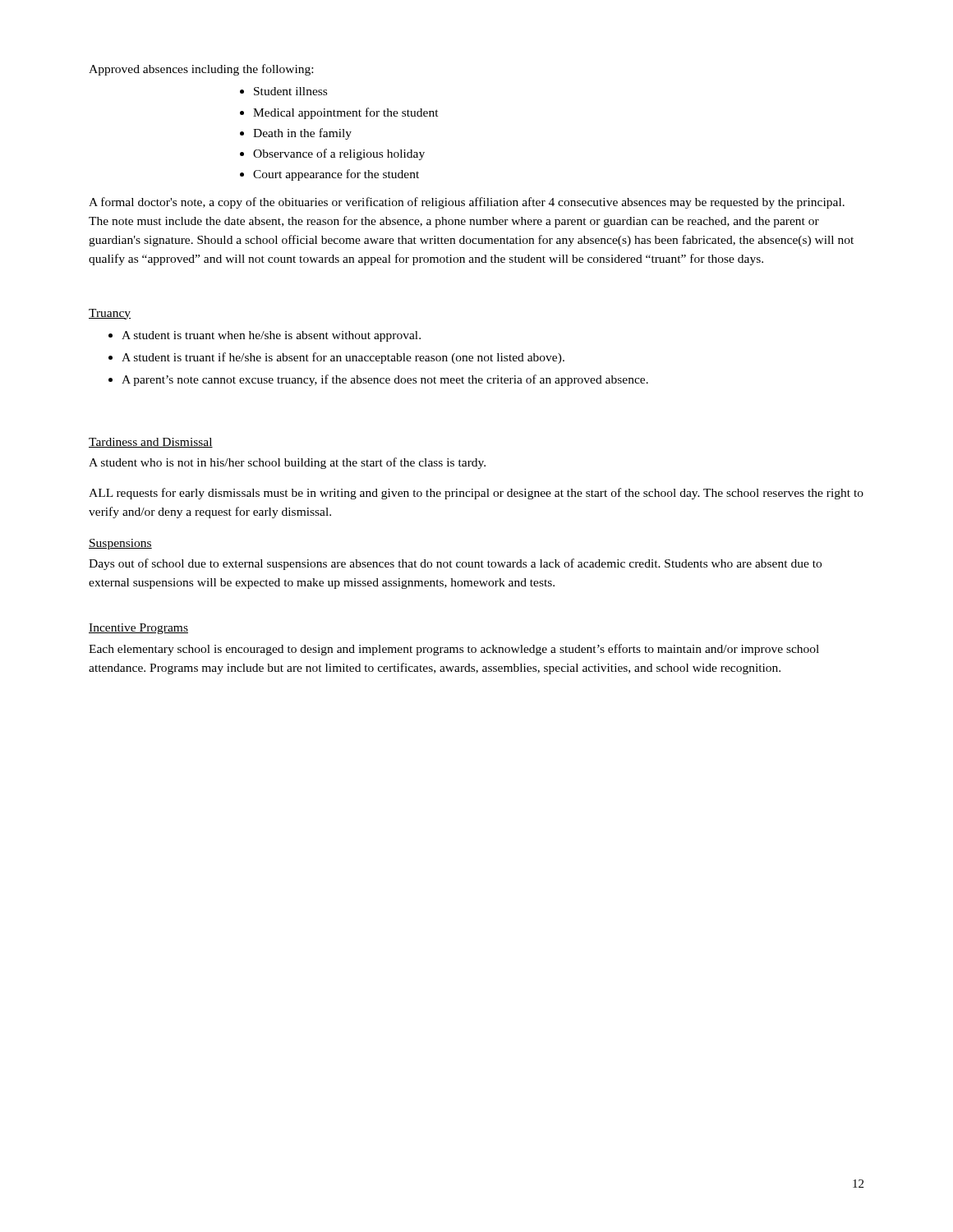This screenshot has width=953, height=1232.
Task: Select the text block that reads "A formal doctor's note, a copy of"
Action: tap(471, 230)
